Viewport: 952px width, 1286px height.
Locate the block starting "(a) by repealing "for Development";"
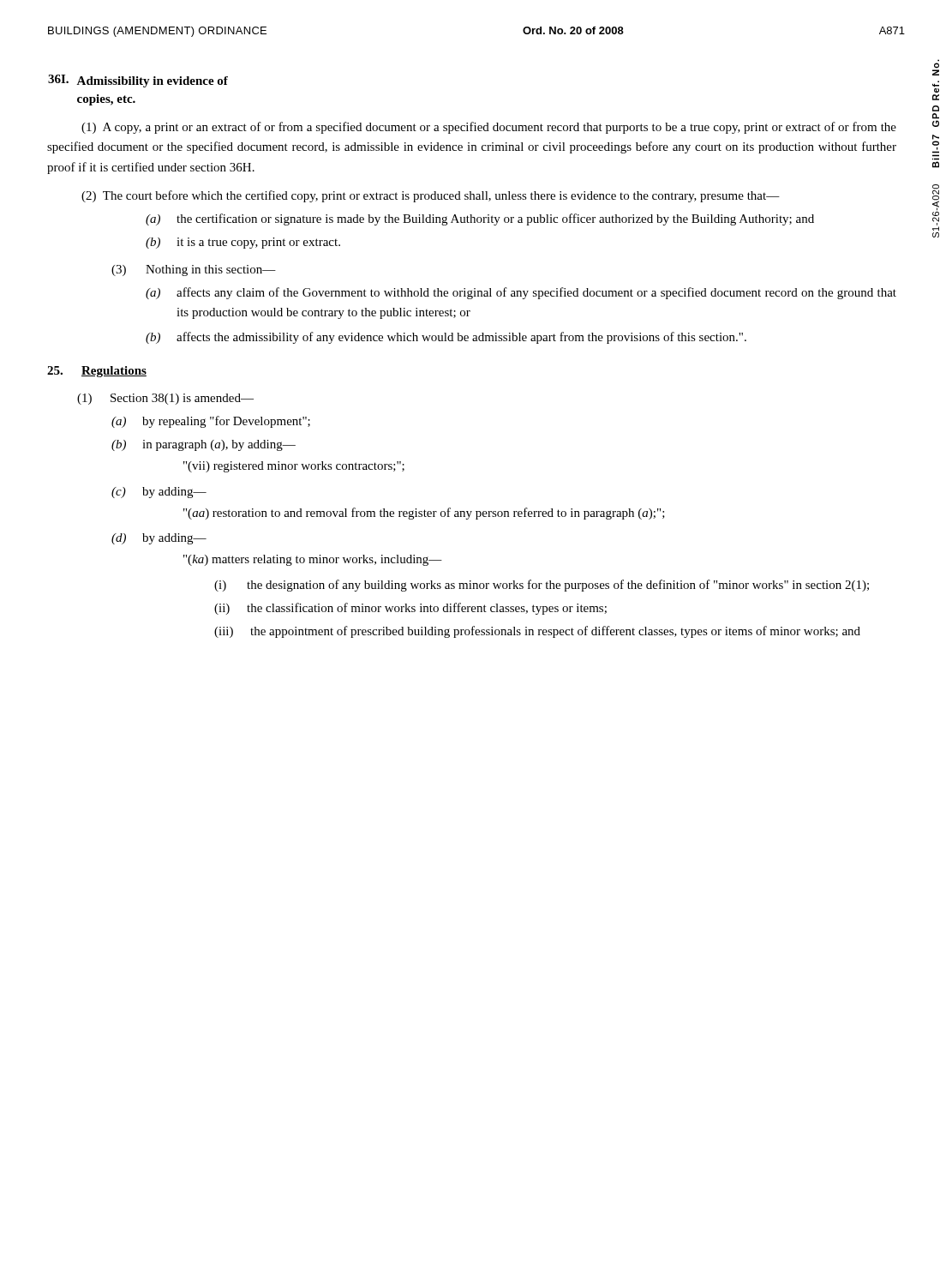(211, 422)
